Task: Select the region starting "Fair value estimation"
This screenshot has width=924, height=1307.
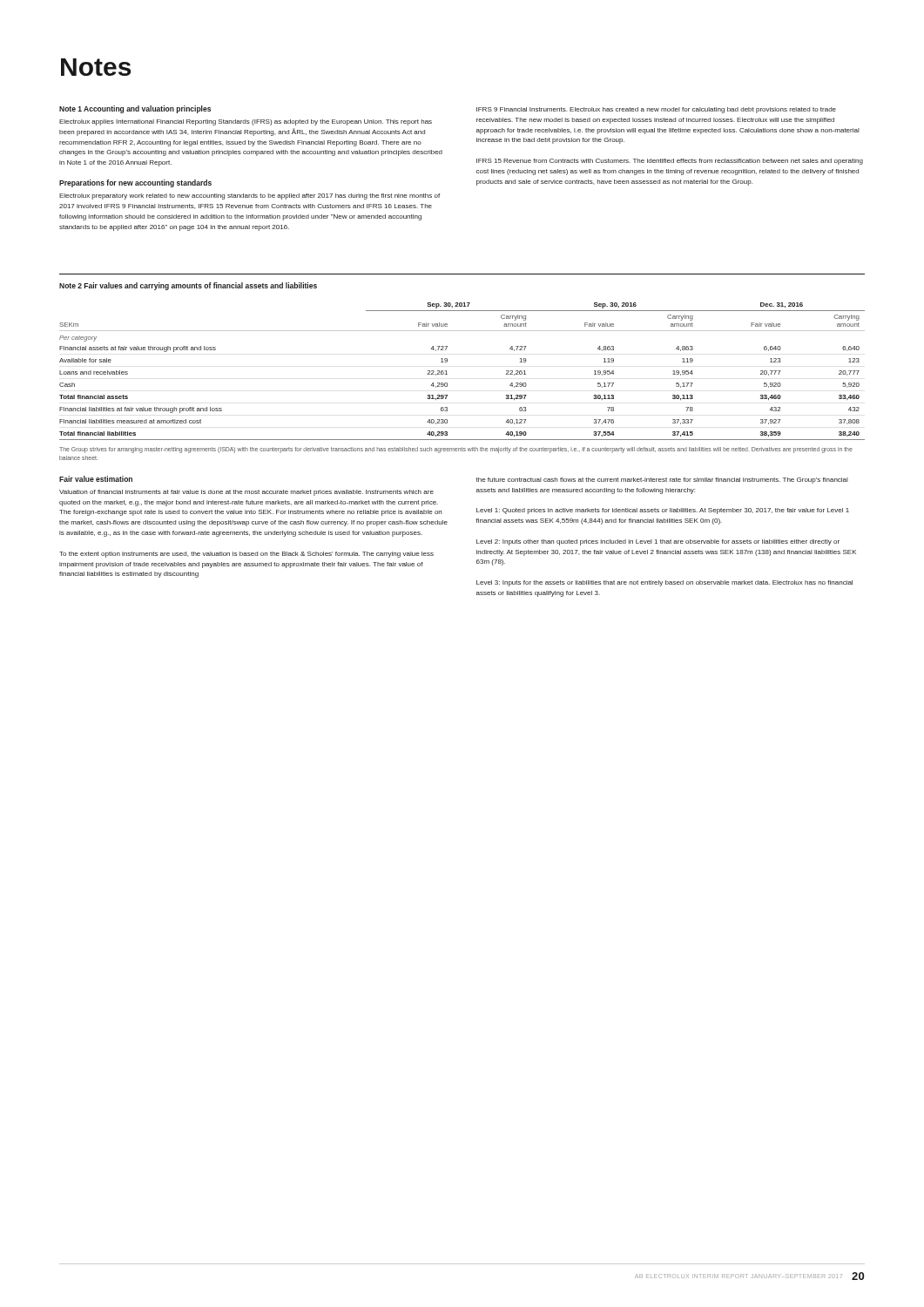Action: tap(96, 479)
